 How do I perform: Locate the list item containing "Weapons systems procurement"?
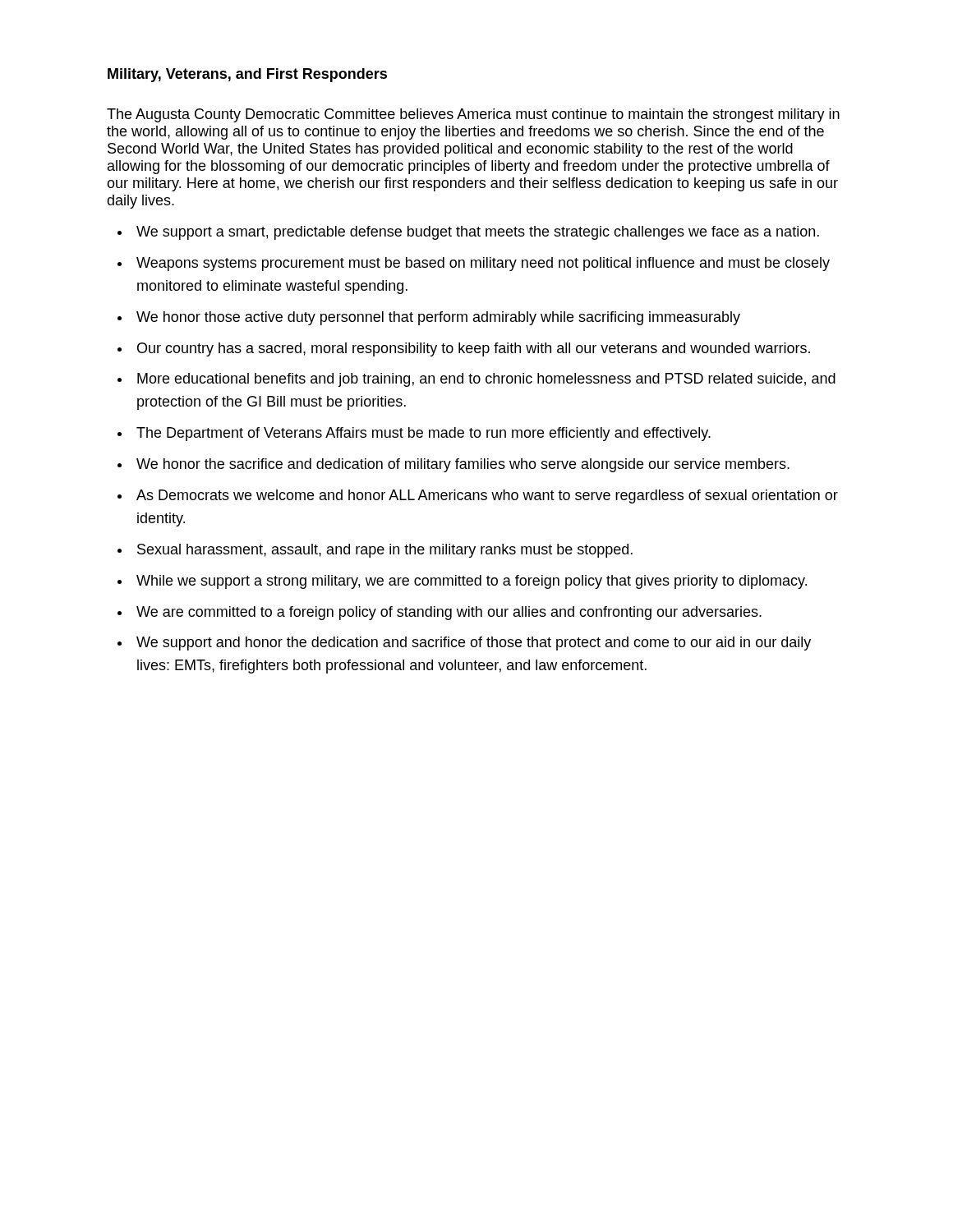coord(483,274)
